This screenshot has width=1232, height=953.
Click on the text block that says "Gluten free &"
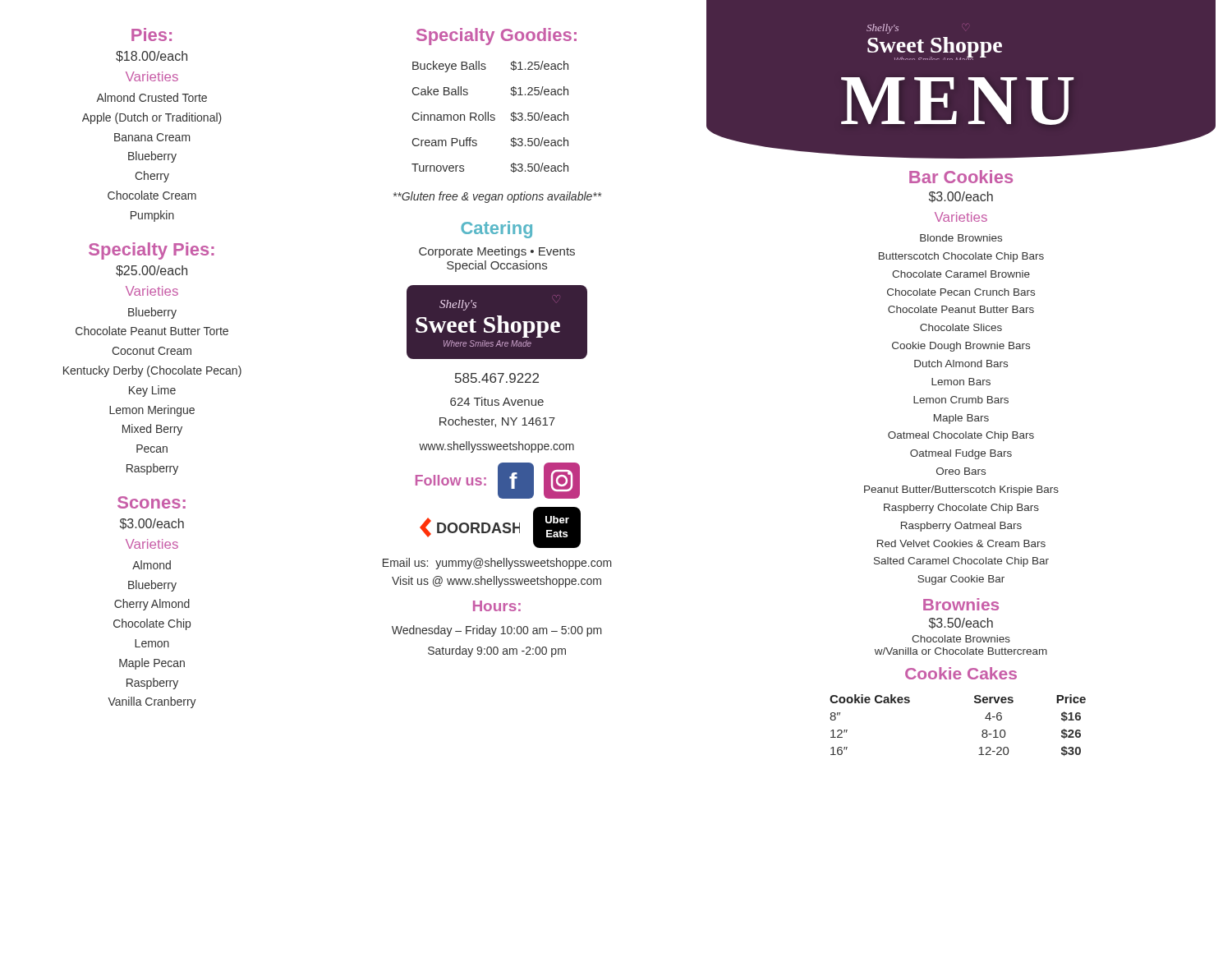click(x=497, y=196)
